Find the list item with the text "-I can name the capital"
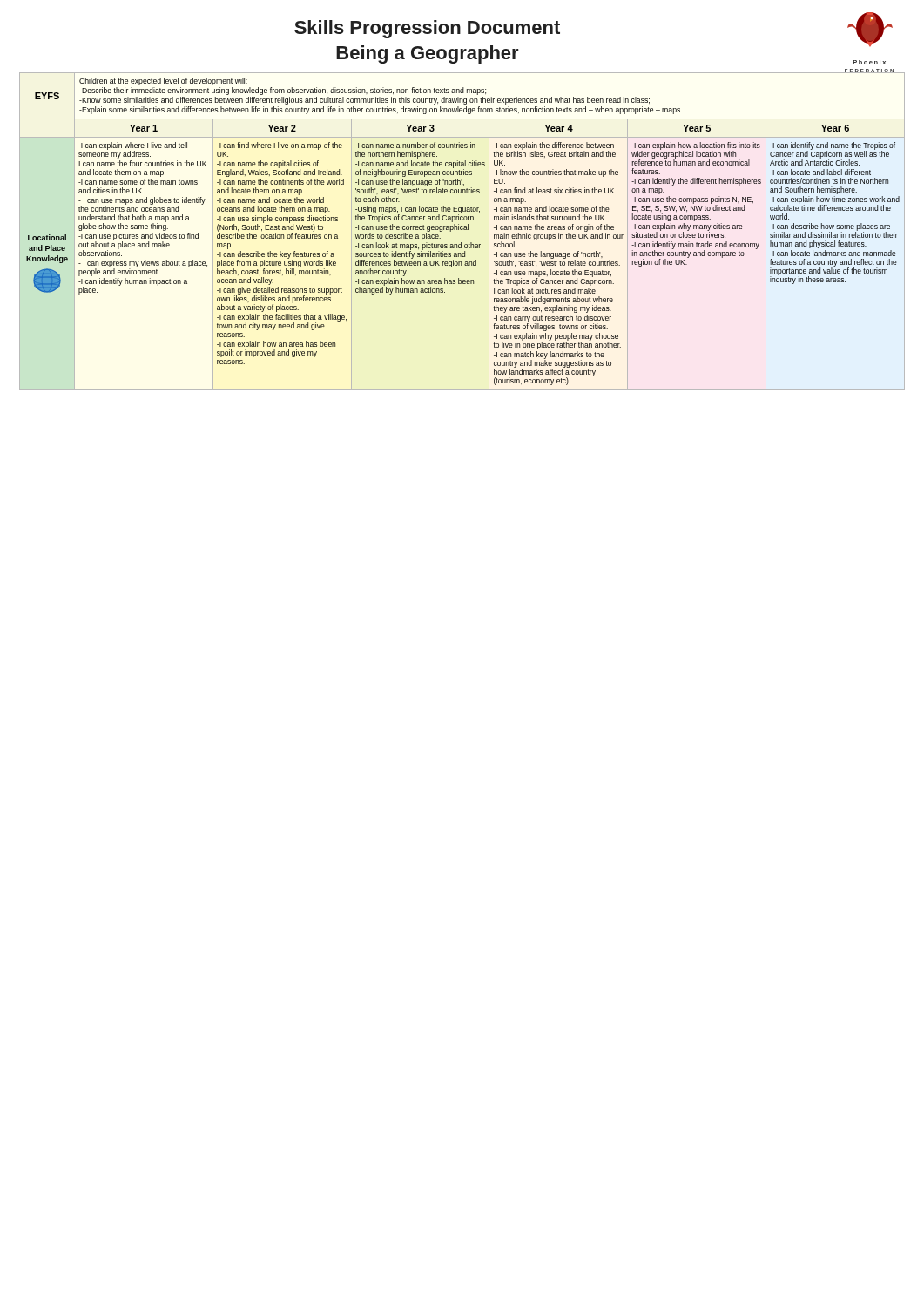Screen dimensions: 1307x924 pyautogui.click(x=282, y=168)
